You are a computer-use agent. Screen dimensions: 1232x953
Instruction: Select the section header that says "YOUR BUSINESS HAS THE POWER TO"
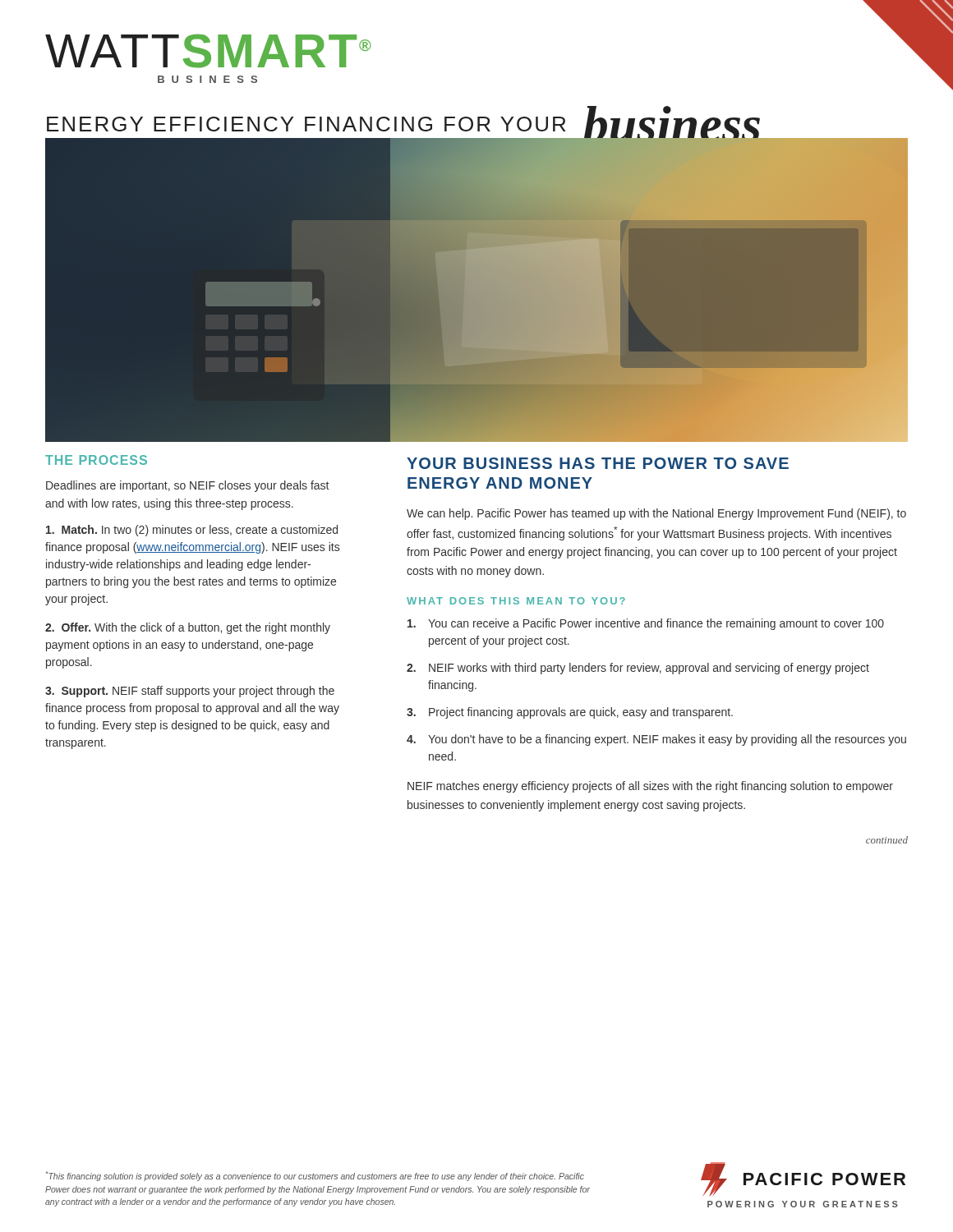[657, 473]
